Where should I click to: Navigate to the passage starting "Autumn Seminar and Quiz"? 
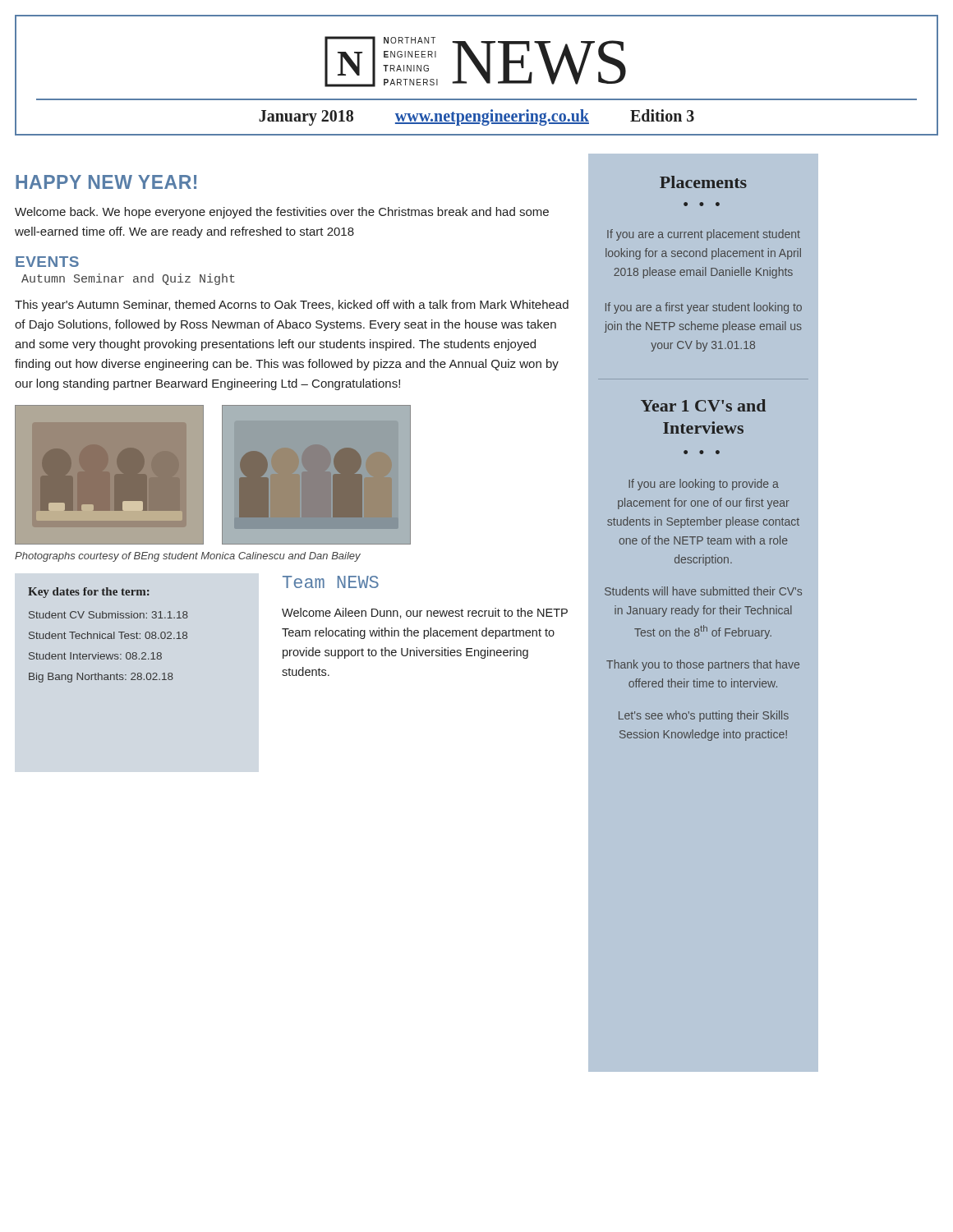[x=129, y=280]
